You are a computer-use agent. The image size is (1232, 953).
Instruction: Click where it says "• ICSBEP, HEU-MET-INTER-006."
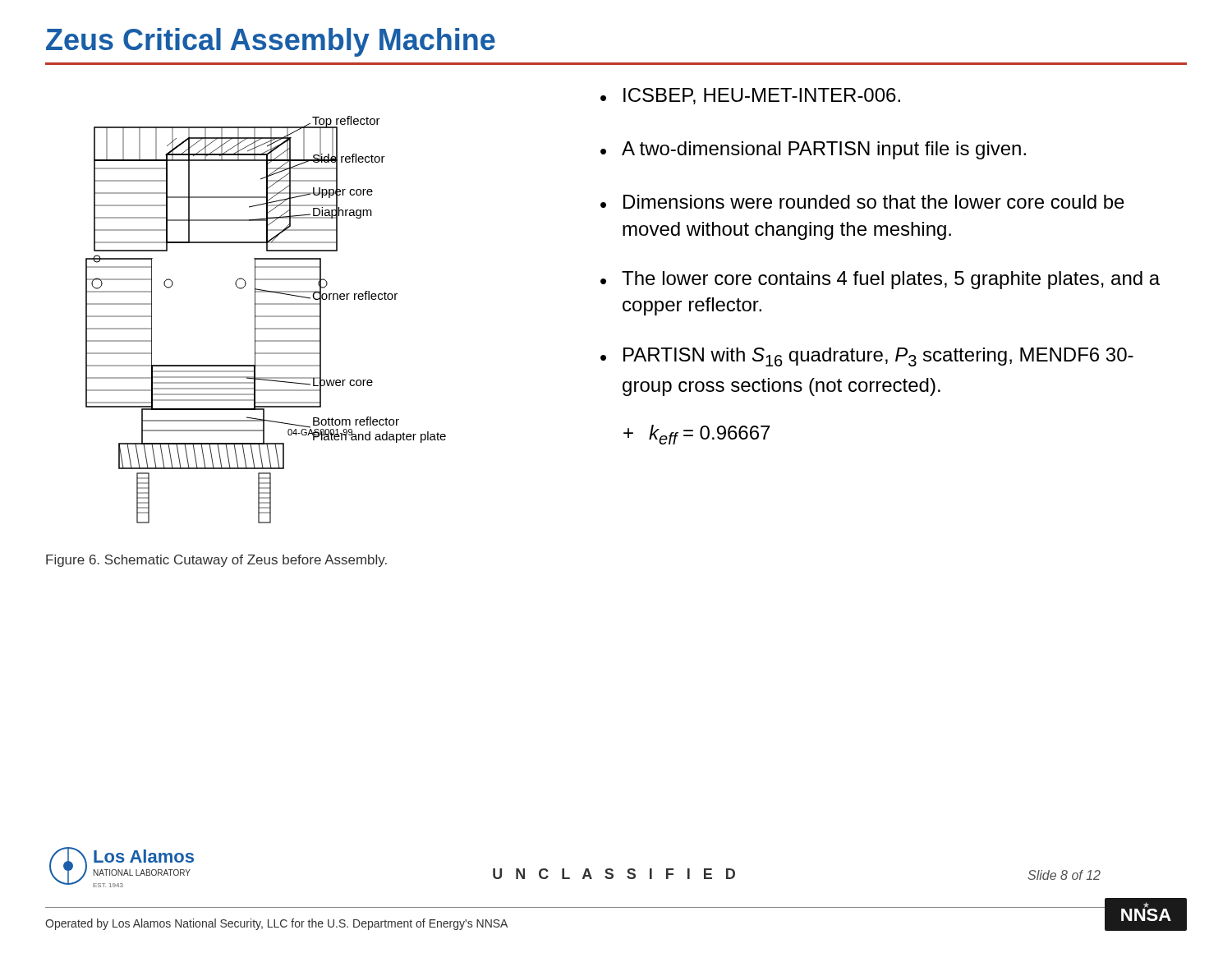click(x=887, y=97)
